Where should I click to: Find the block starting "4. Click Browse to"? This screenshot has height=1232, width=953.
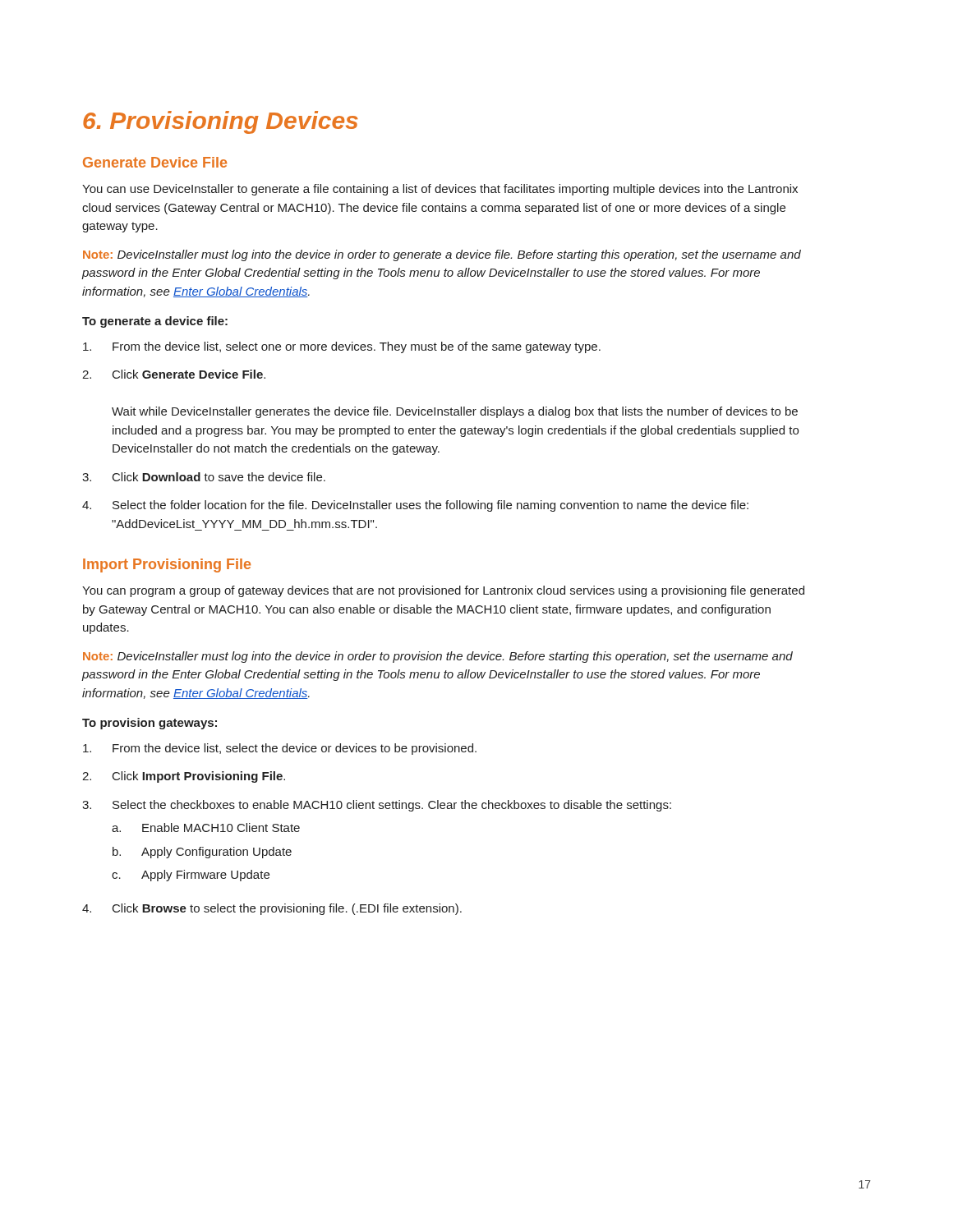(444, 908)
